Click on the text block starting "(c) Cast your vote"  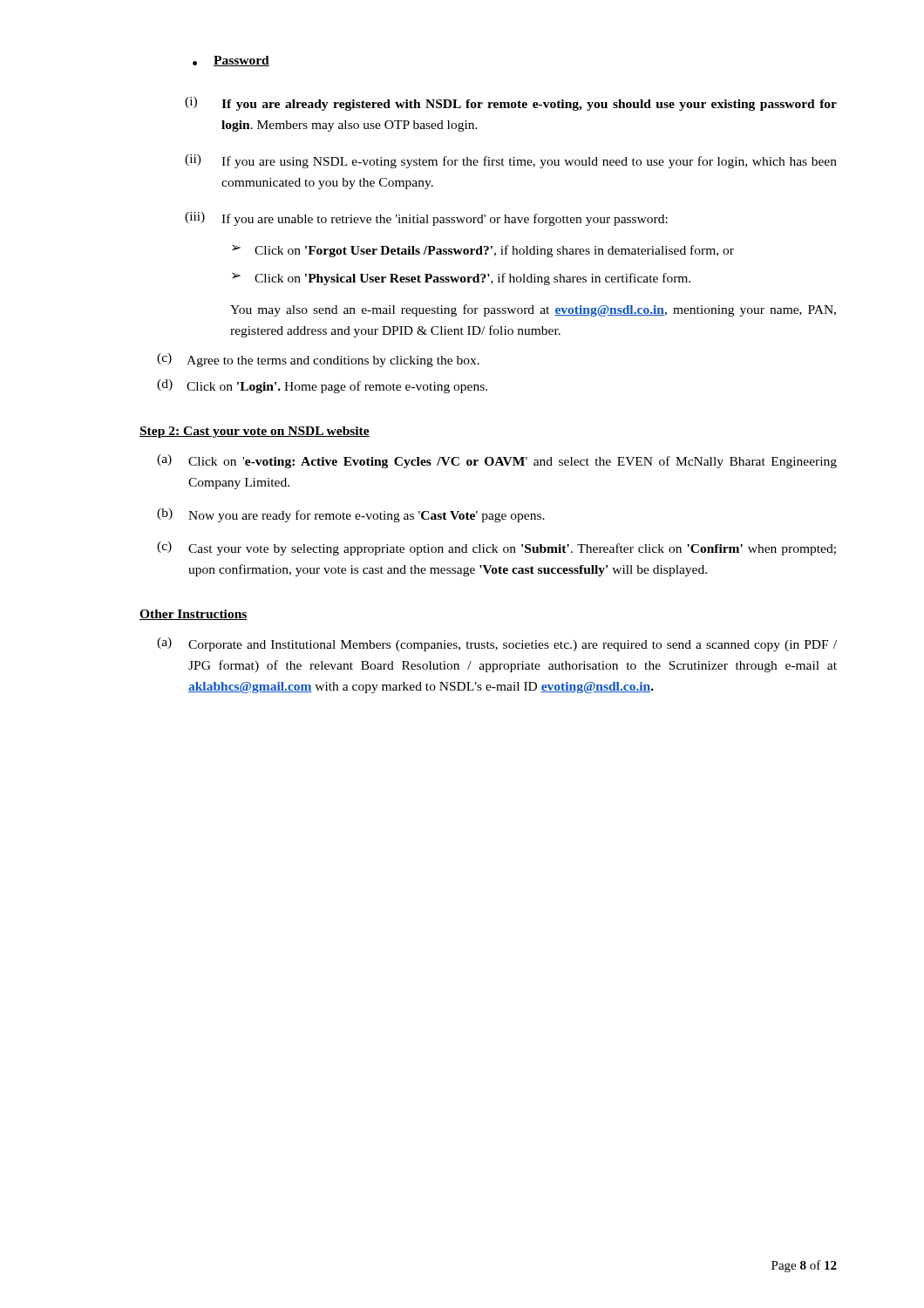(x=497, y=559)
